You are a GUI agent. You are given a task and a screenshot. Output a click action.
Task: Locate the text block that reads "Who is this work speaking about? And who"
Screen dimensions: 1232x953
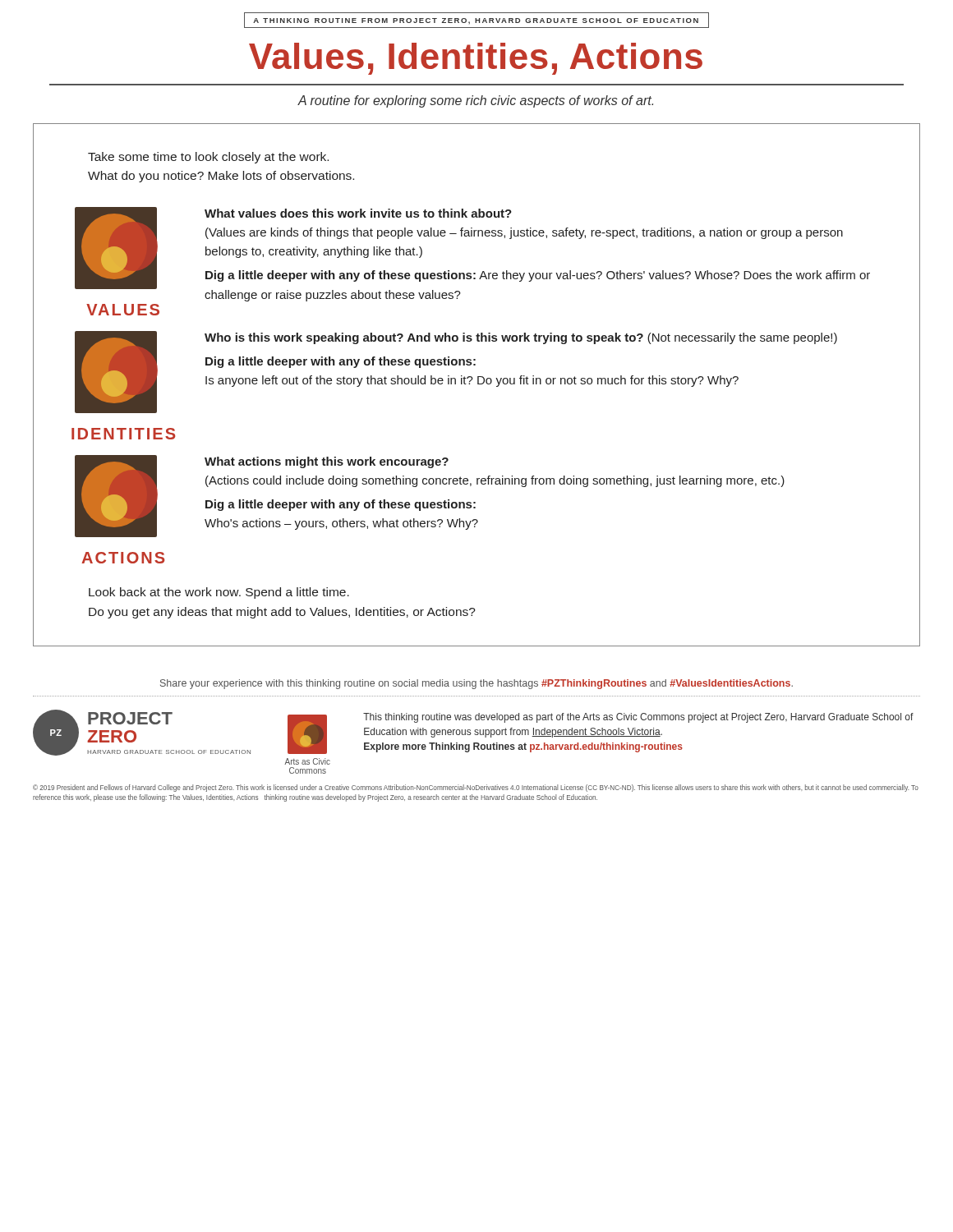521,338
